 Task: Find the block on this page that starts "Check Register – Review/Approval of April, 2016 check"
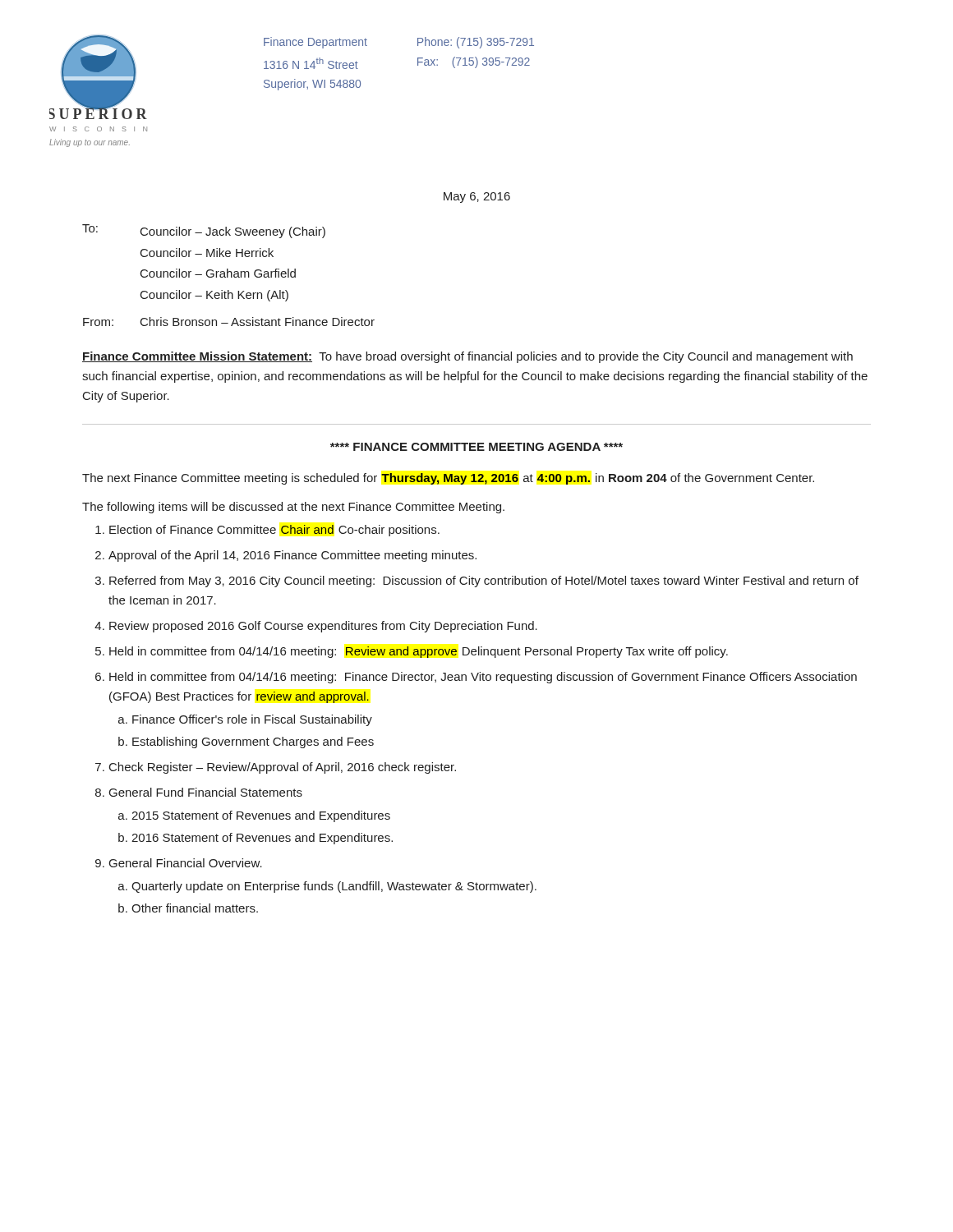(x=283, y=767)
